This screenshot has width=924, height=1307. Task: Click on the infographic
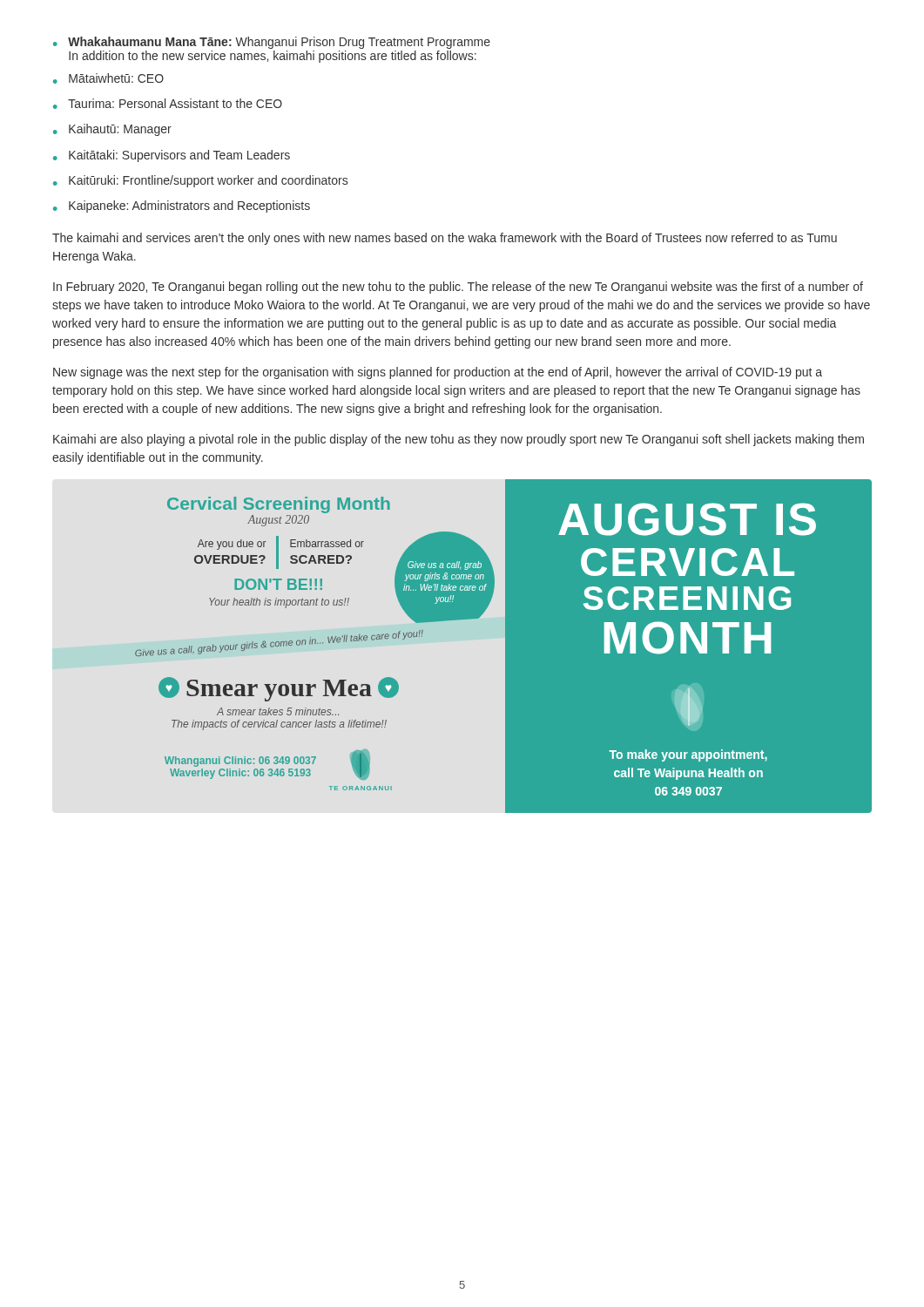(x=462, y=646)
